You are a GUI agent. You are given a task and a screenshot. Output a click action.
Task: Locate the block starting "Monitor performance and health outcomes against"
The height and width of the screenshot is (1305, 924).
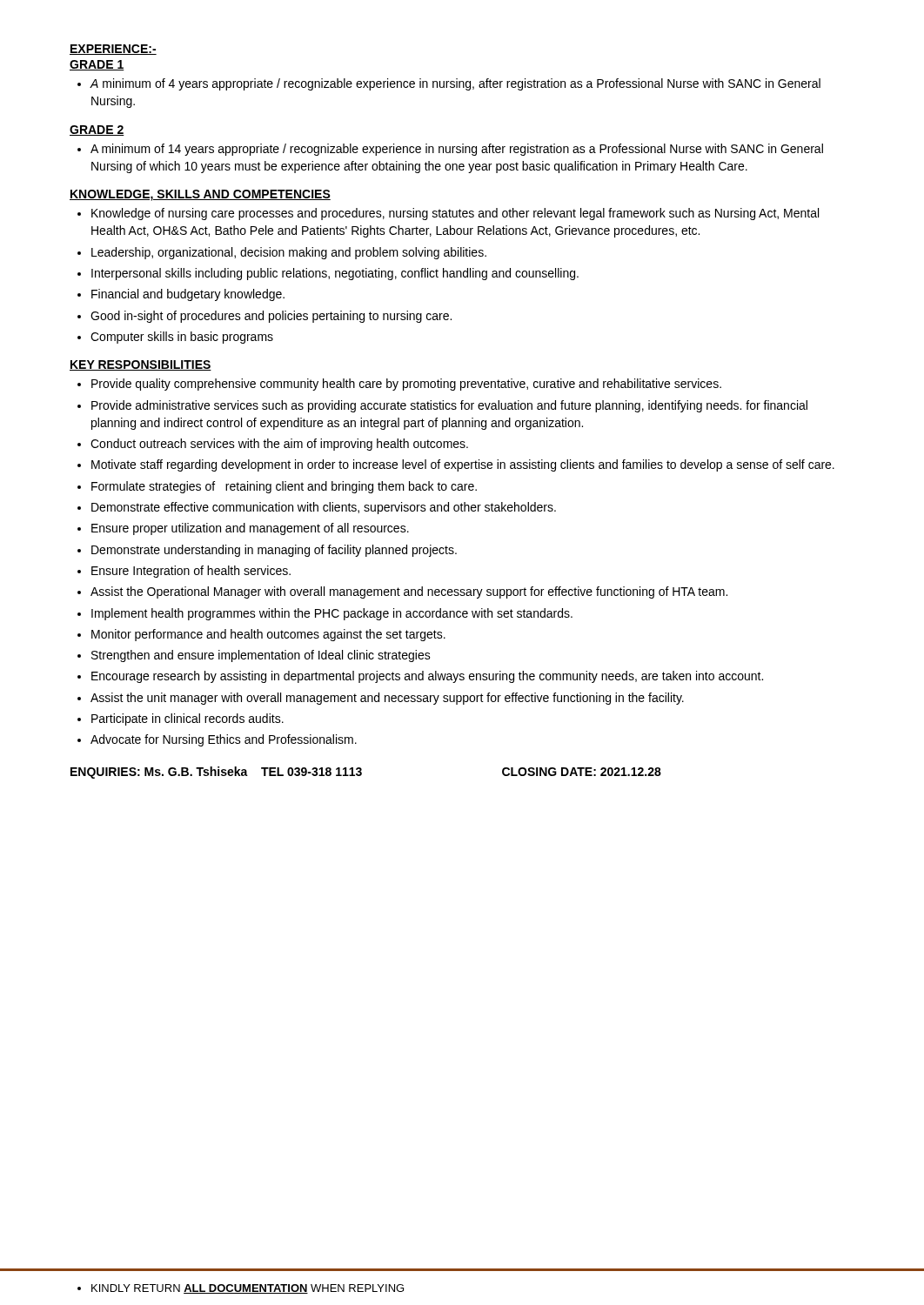coord(268,634)
